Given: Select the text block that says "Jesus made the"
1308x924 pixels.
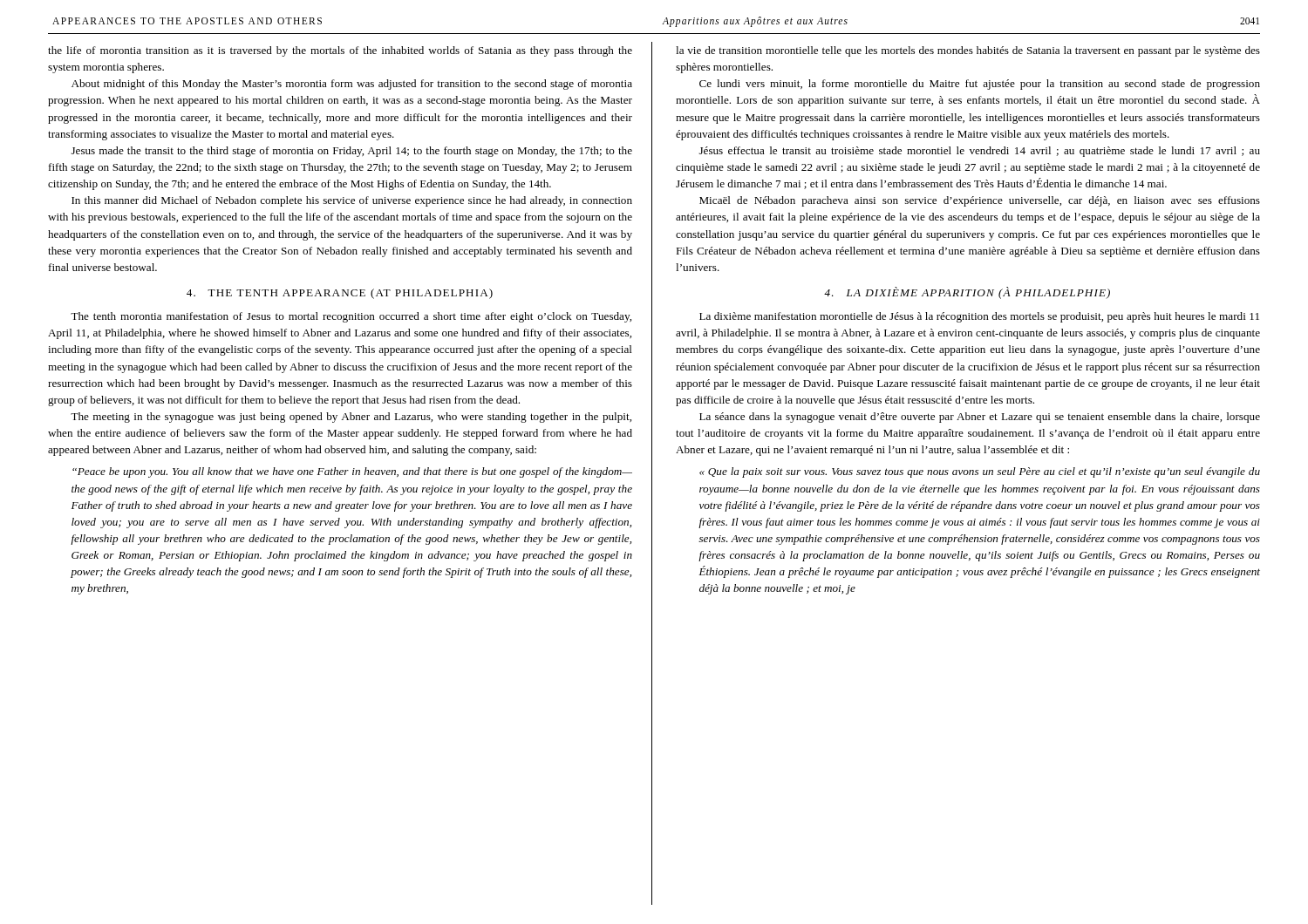Looking at the screenshot, I should 340,167.
